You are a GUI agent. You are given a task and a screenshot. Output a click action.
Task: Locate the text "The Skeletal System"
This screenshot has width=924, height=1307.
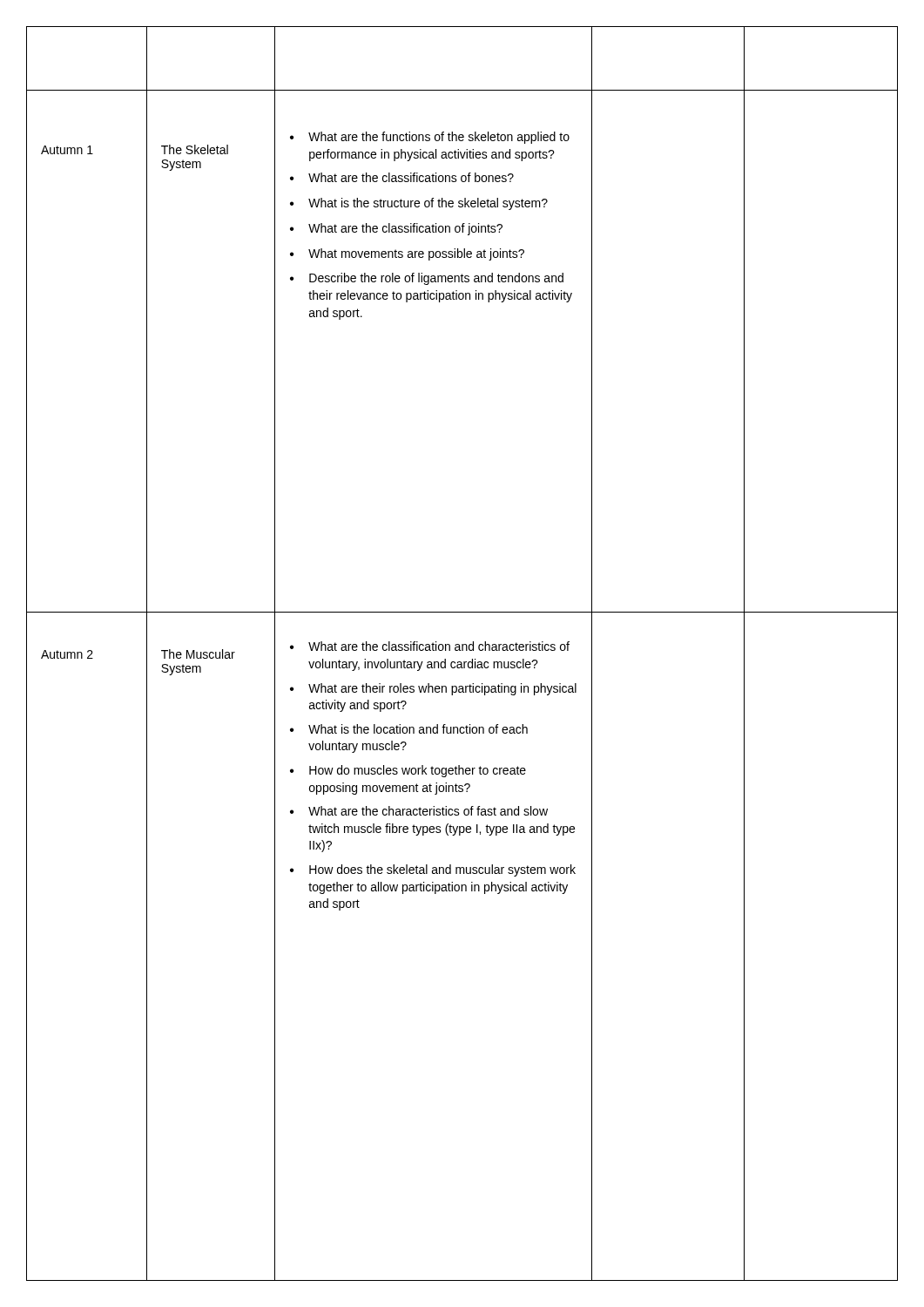pyautogui.click(x=195, y=157)
